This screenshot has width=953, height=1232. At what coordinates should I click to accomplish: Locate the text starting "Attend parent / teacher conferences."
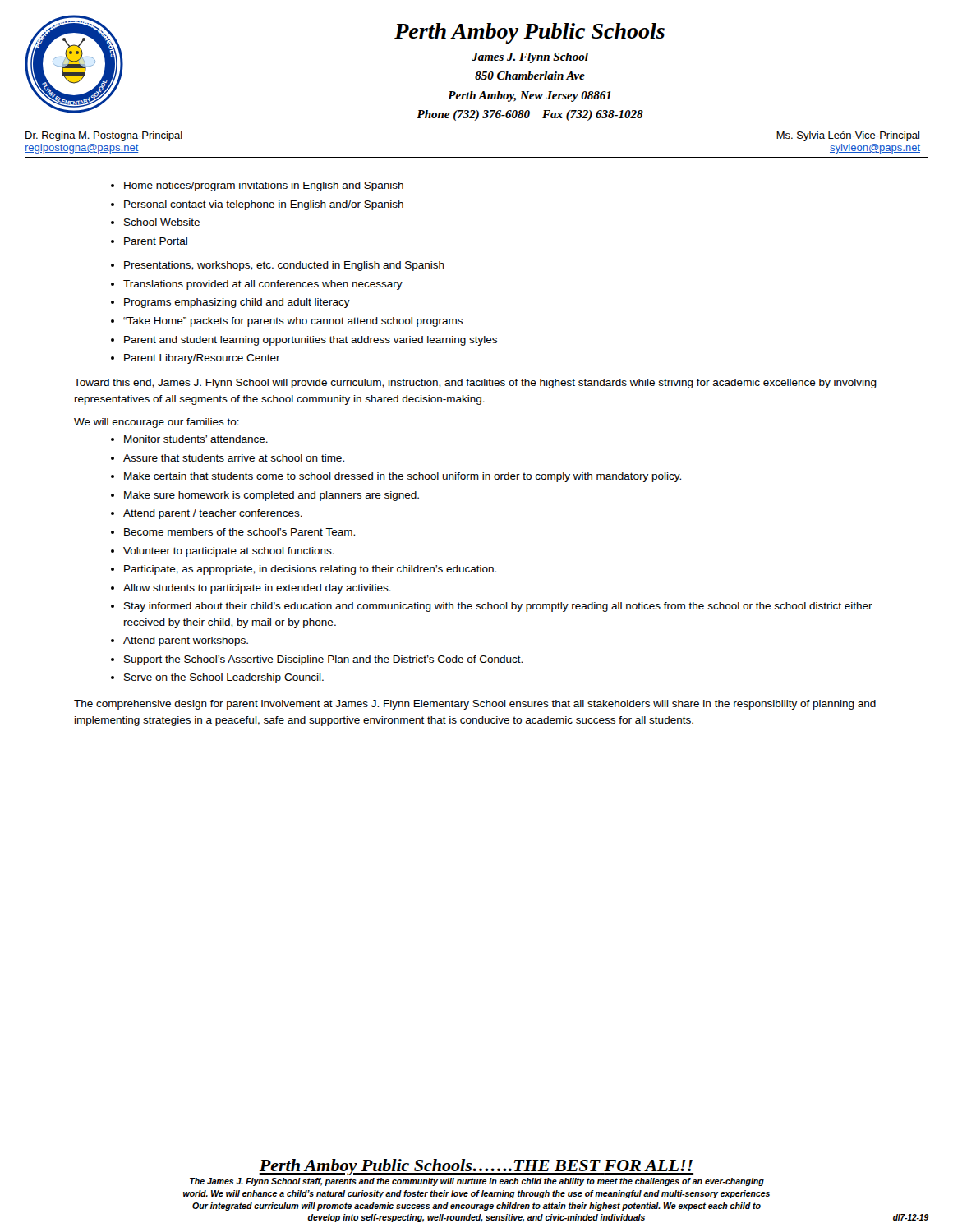(x=213, y=513)
